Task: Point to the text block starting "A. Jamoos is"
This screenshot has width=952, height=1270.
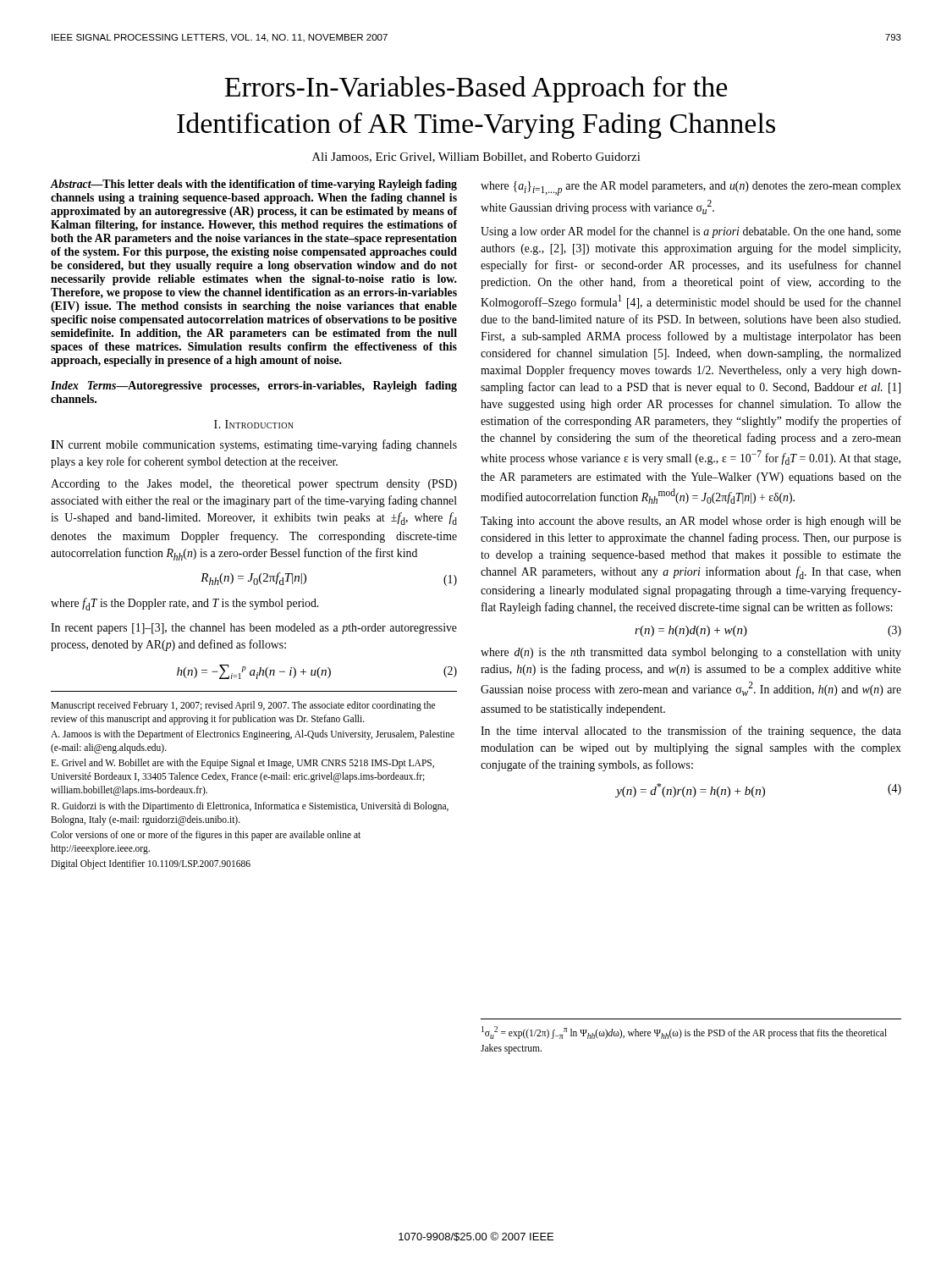Action: click(x=253, y=741)
